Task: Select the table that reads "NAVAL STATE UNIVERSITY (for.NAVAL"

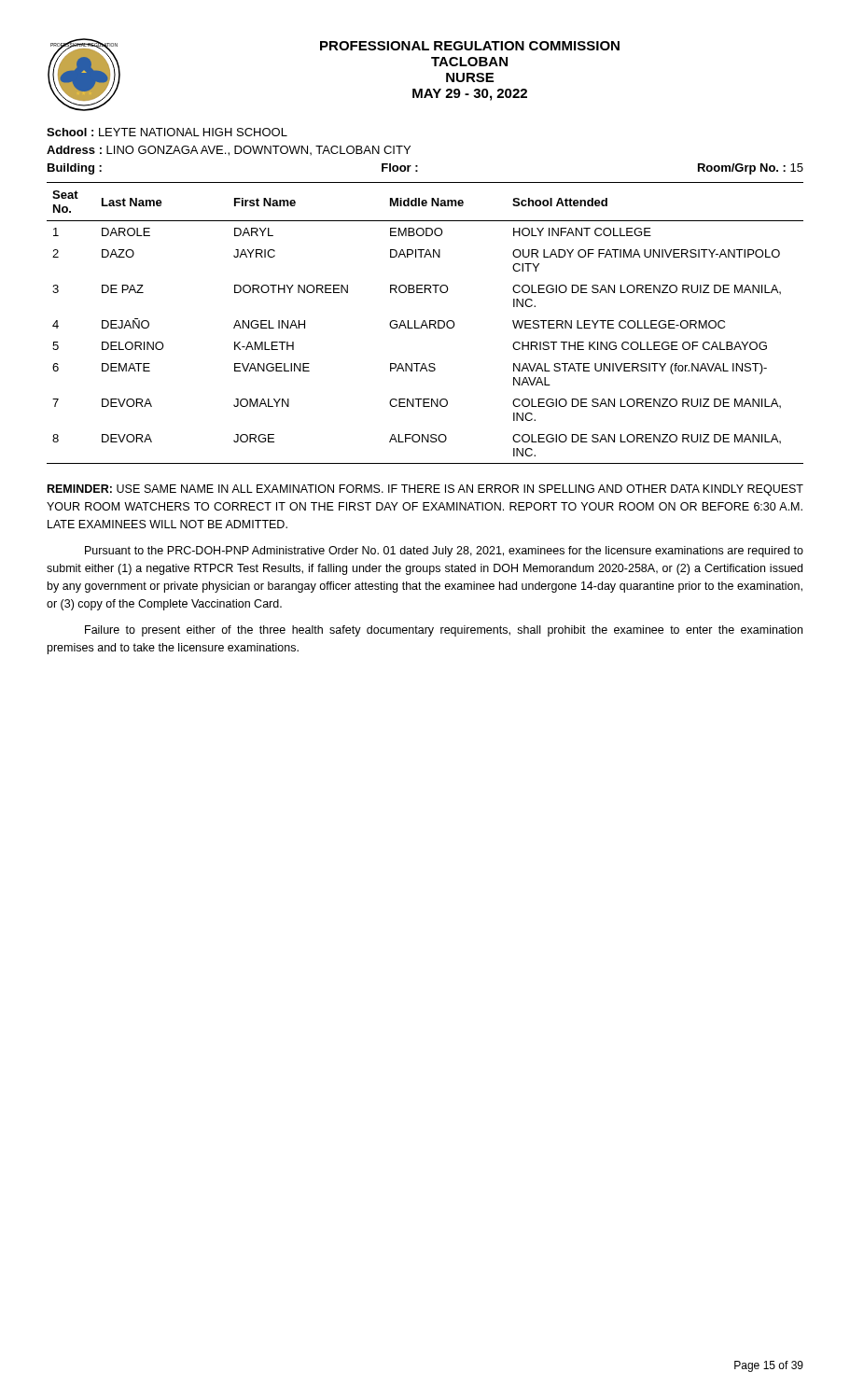Action: pos(425,323)
